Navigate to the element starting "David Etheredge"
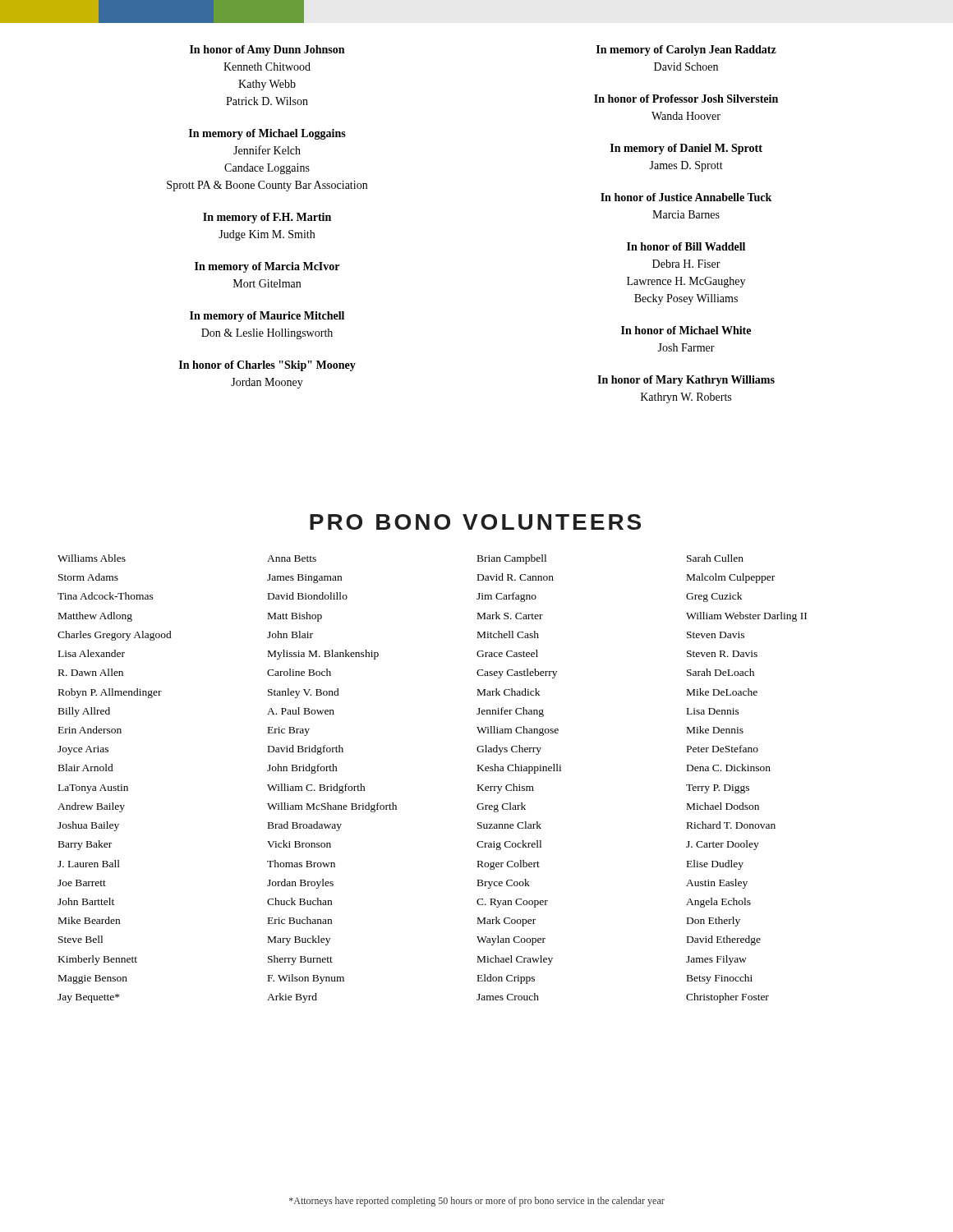Viewport: 953px width, 1232px height. coord(723,940)
